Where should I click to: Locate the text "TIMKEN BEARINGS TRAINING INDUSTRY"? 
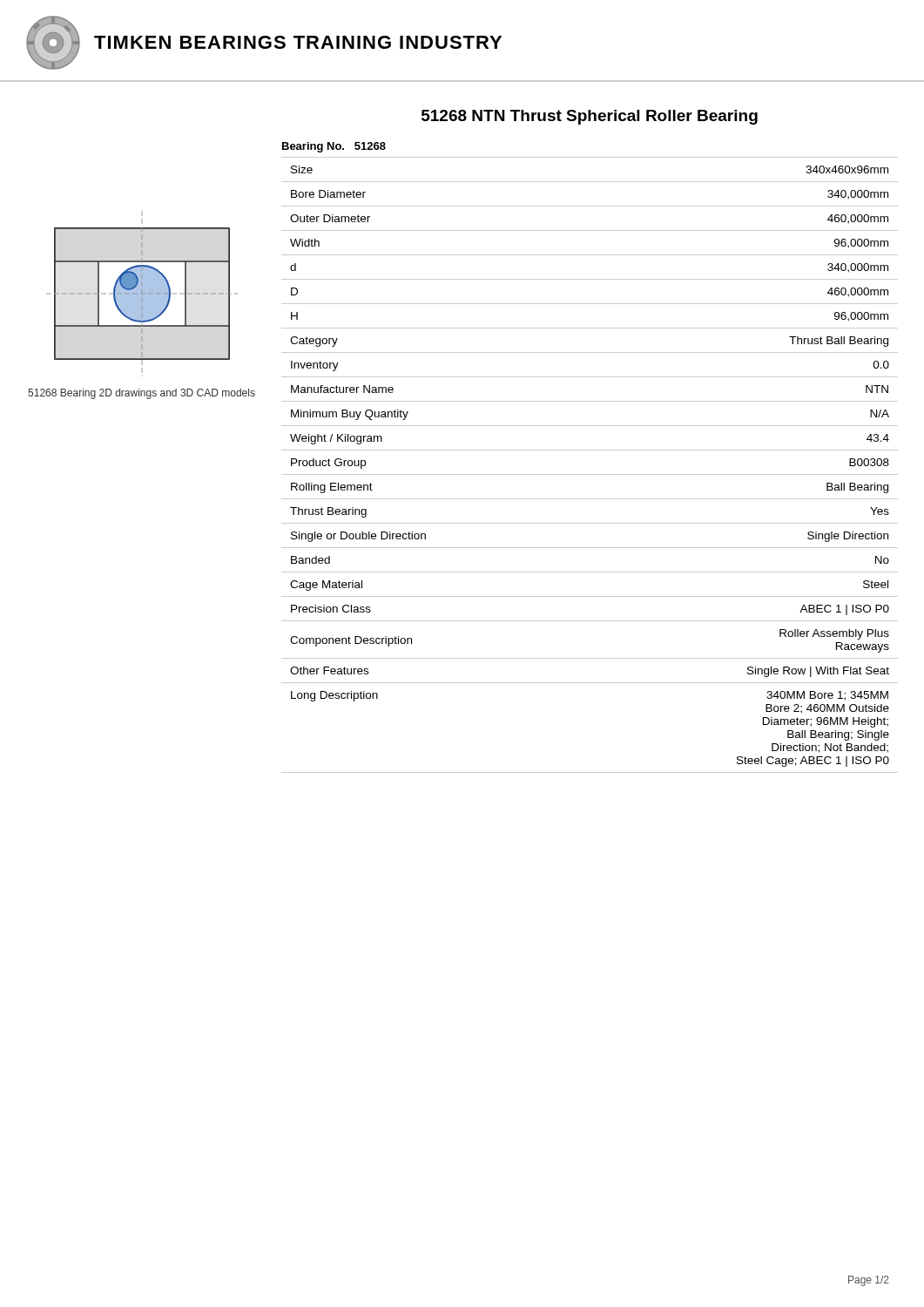point(299,42)
